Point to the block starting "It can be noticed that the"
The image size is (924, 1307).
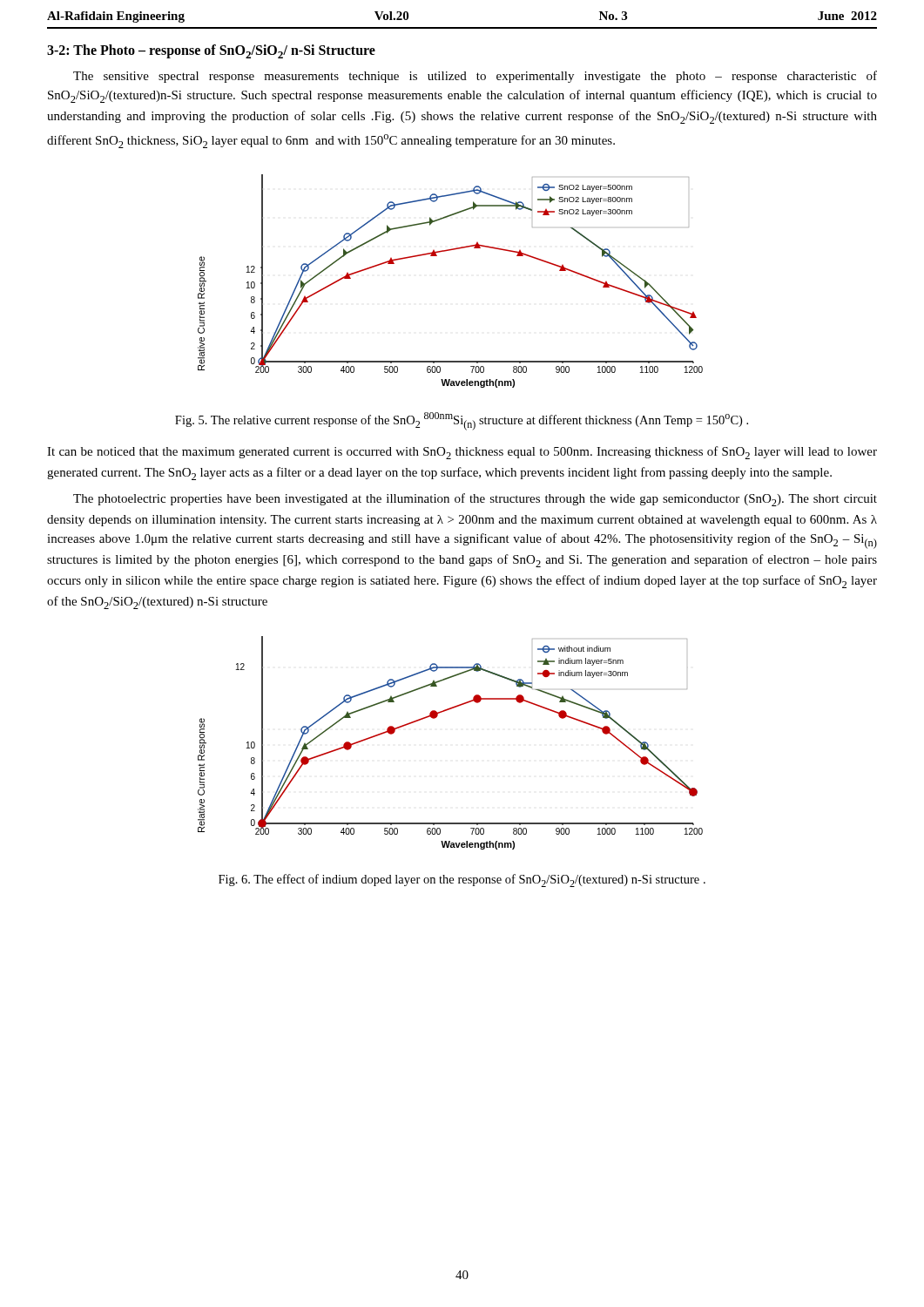[462, 464]
